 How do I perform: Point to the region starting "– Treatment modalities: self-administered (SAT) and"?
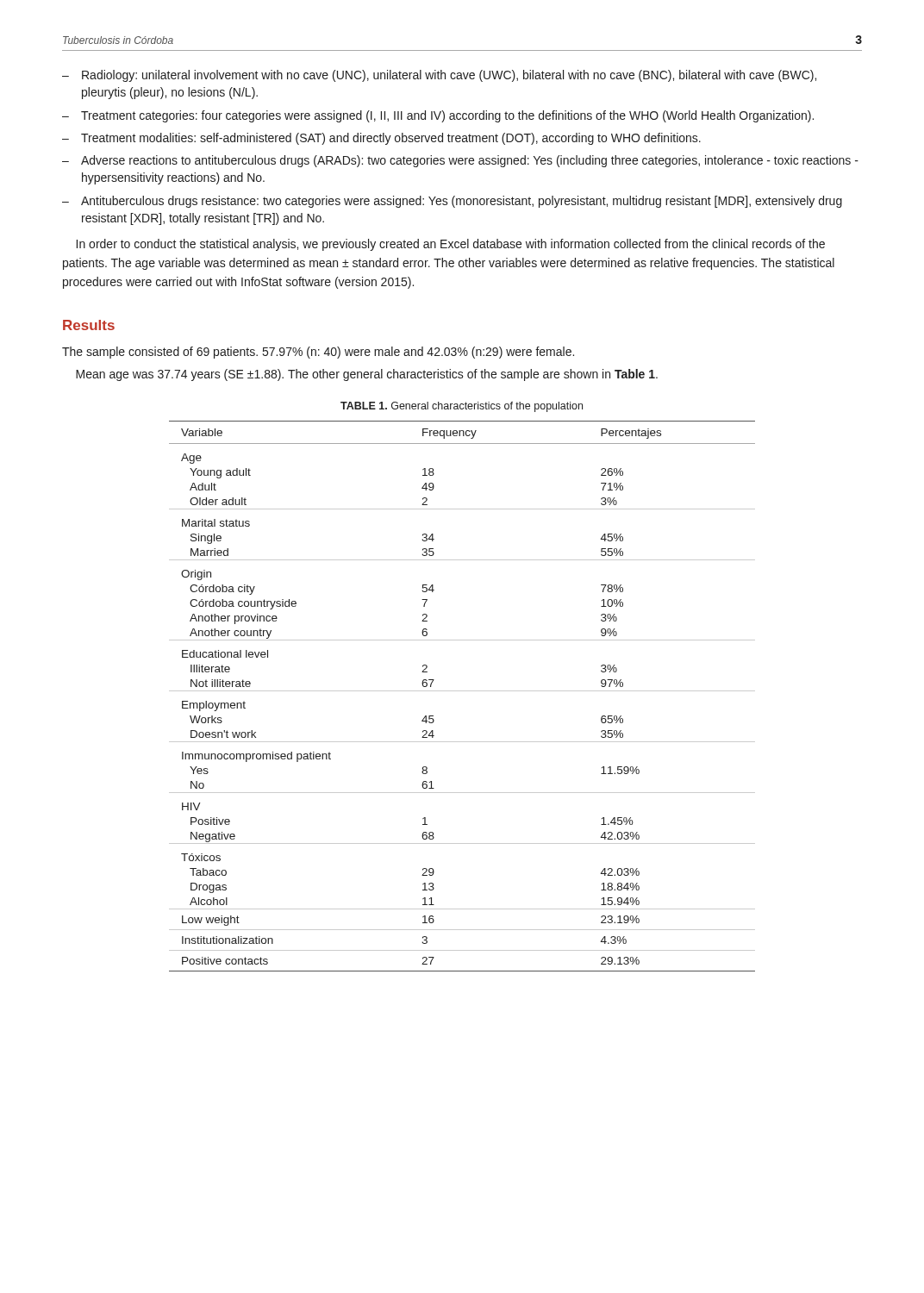[x=462, y=138]
